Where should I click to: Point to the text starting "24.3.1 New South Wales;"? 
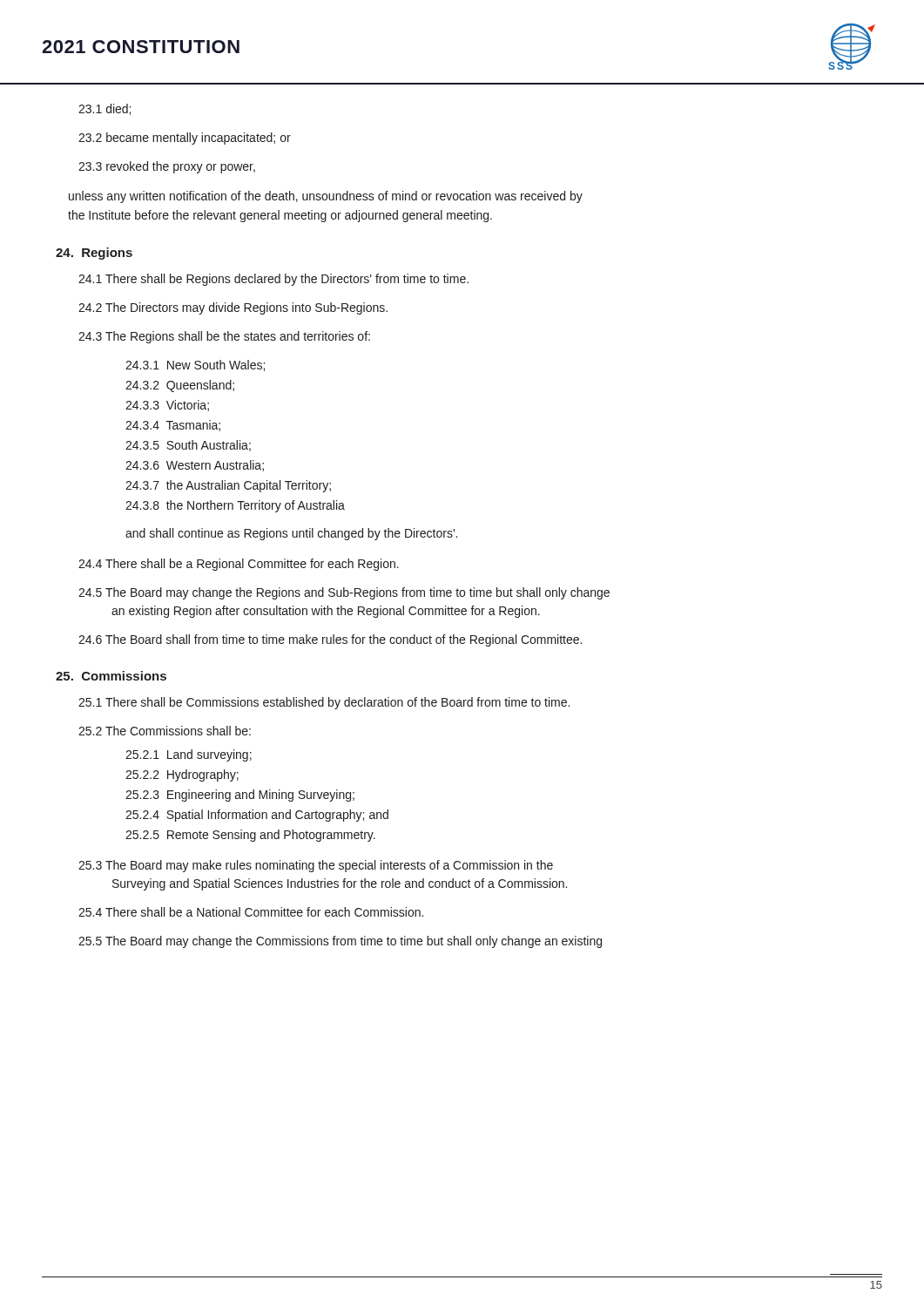click(x=196, y=365)
